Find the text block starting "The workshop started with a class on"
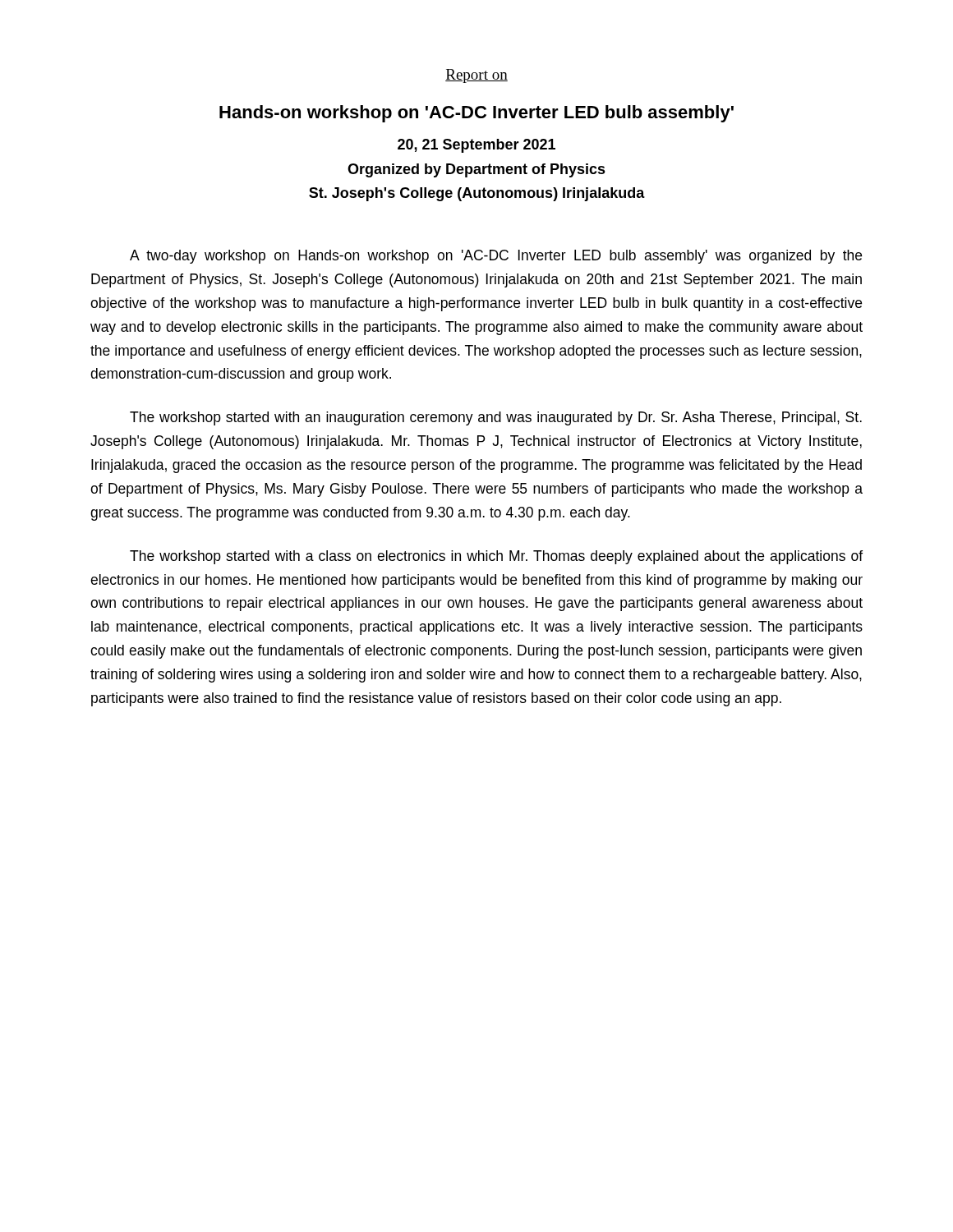The image size is (953, 1232). 476,627
